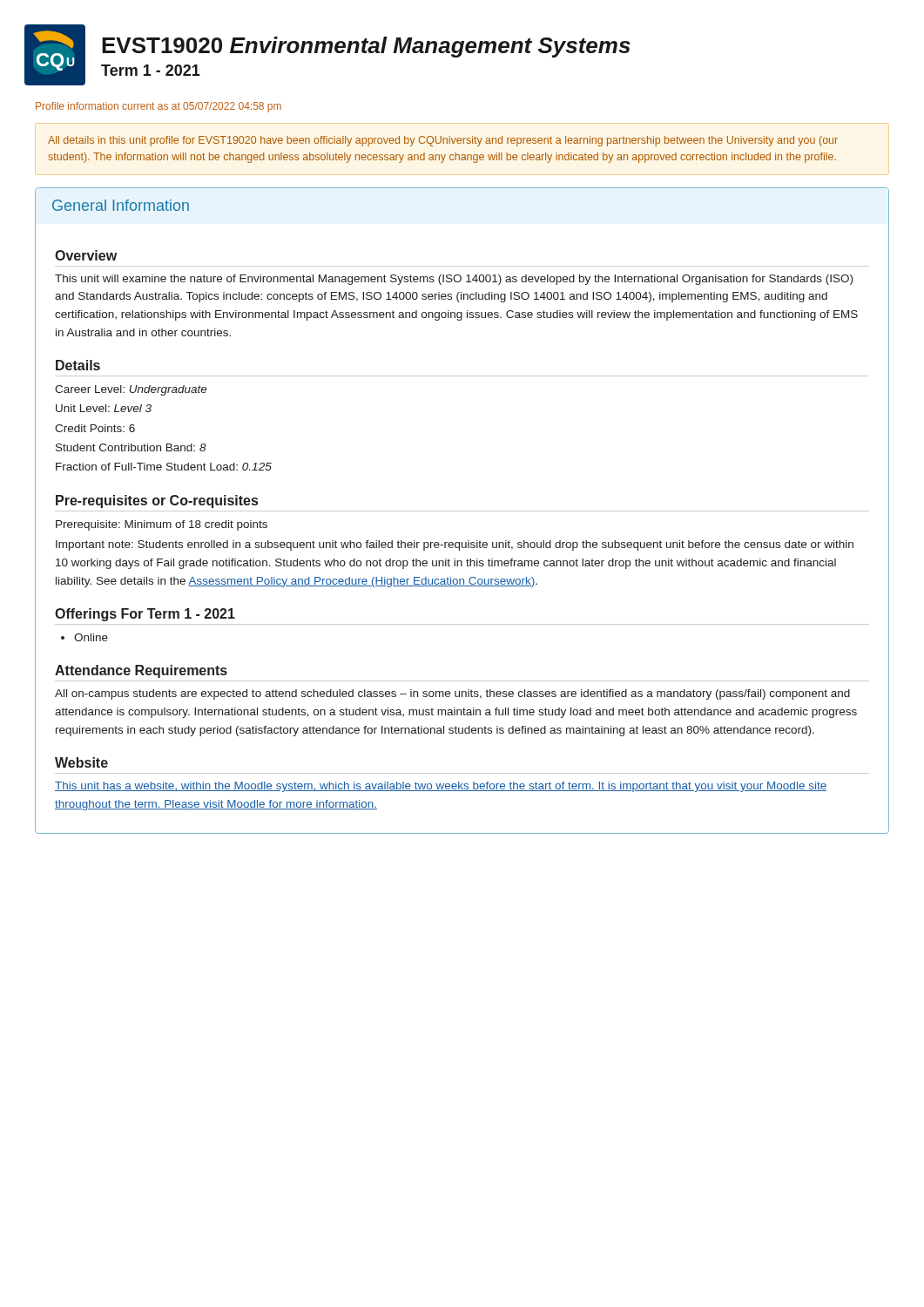Point to the block beginning "Prerequisite: Minimum of"
The width and height of the screenshot is (924, 1307).
point(462,552)
